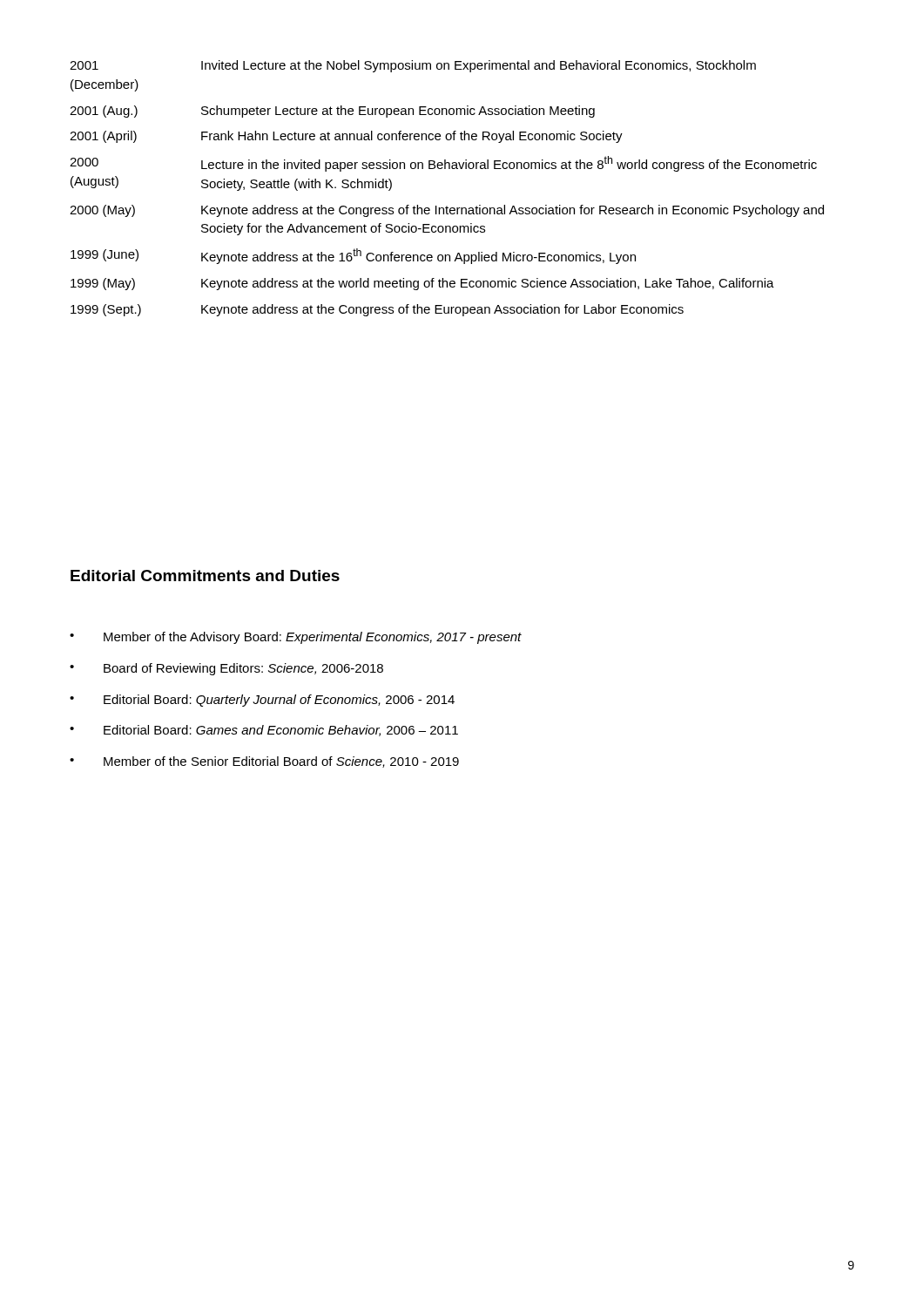Select the block starting "• Member of the Senior Editorial Board"
This screenshot has width=924, height=1307.
click(x=264, y=761)
